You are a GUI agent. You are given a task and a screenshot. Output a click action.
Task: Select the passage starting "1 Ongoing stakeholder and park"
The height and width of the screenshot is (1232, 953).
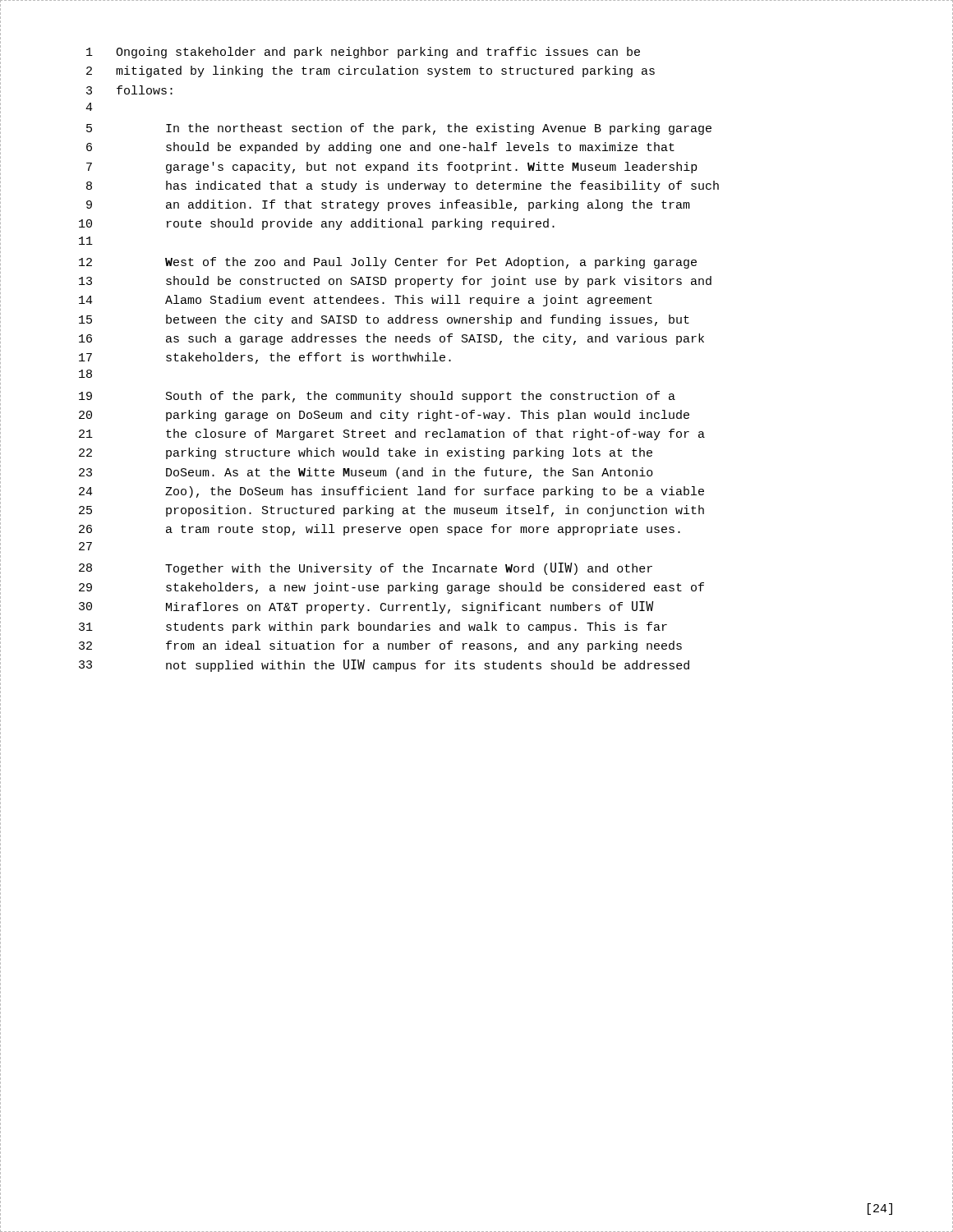[x=476, y=72]
